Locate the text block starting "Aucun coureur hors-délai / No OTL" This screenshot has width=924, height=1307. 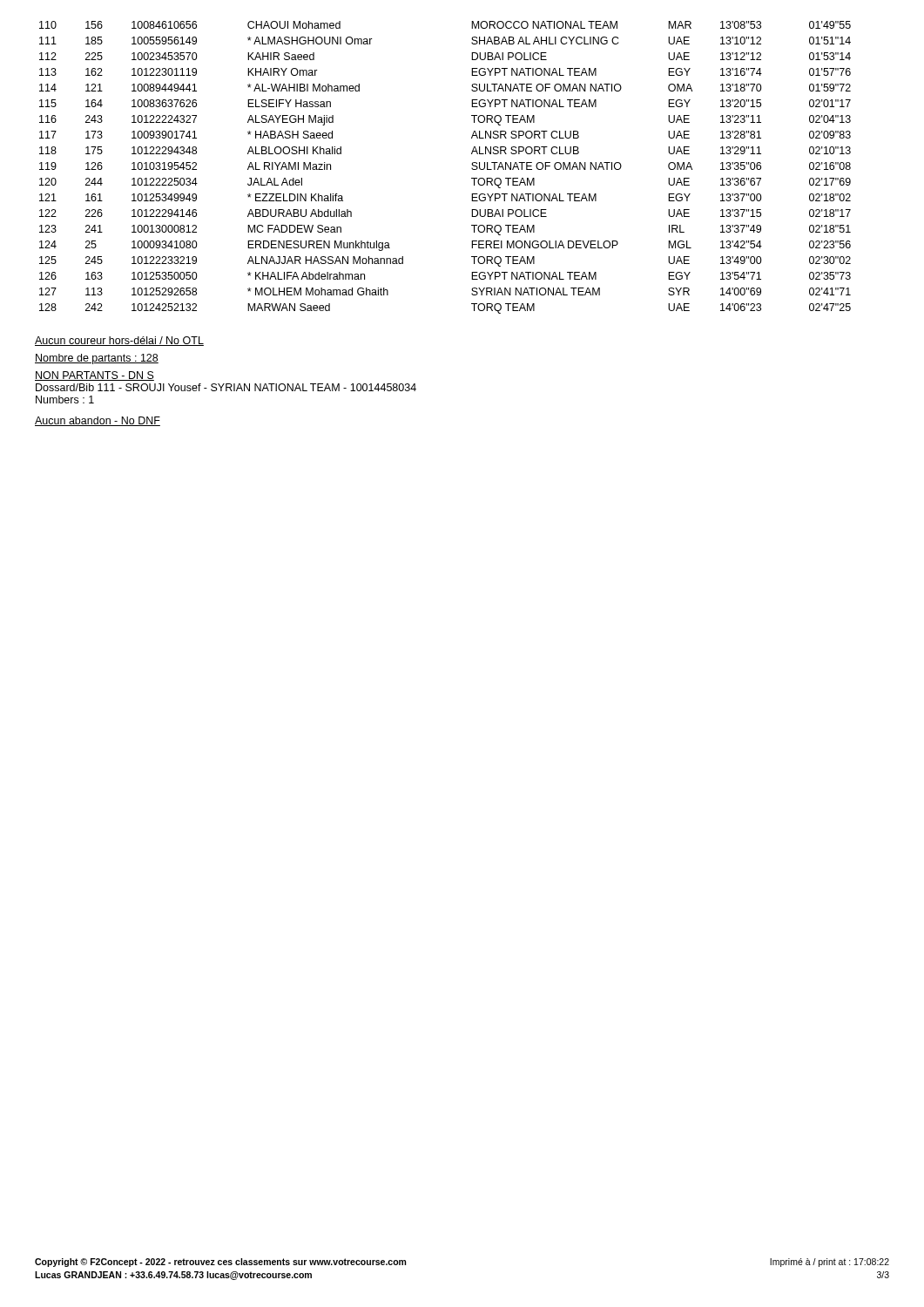(119, 341)
